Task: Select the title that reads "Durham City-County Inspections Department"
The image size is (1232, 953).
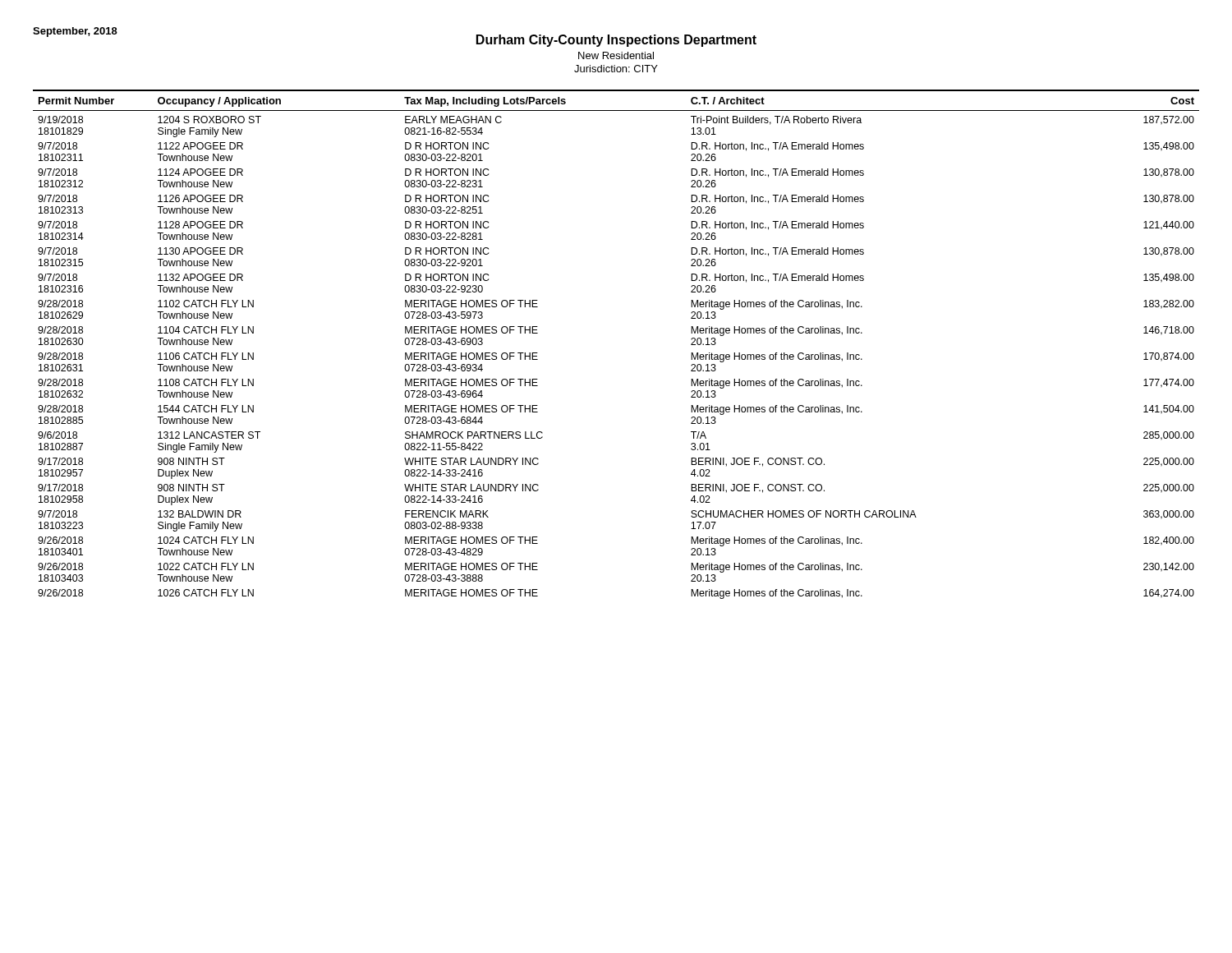Action: click(616, 40)
